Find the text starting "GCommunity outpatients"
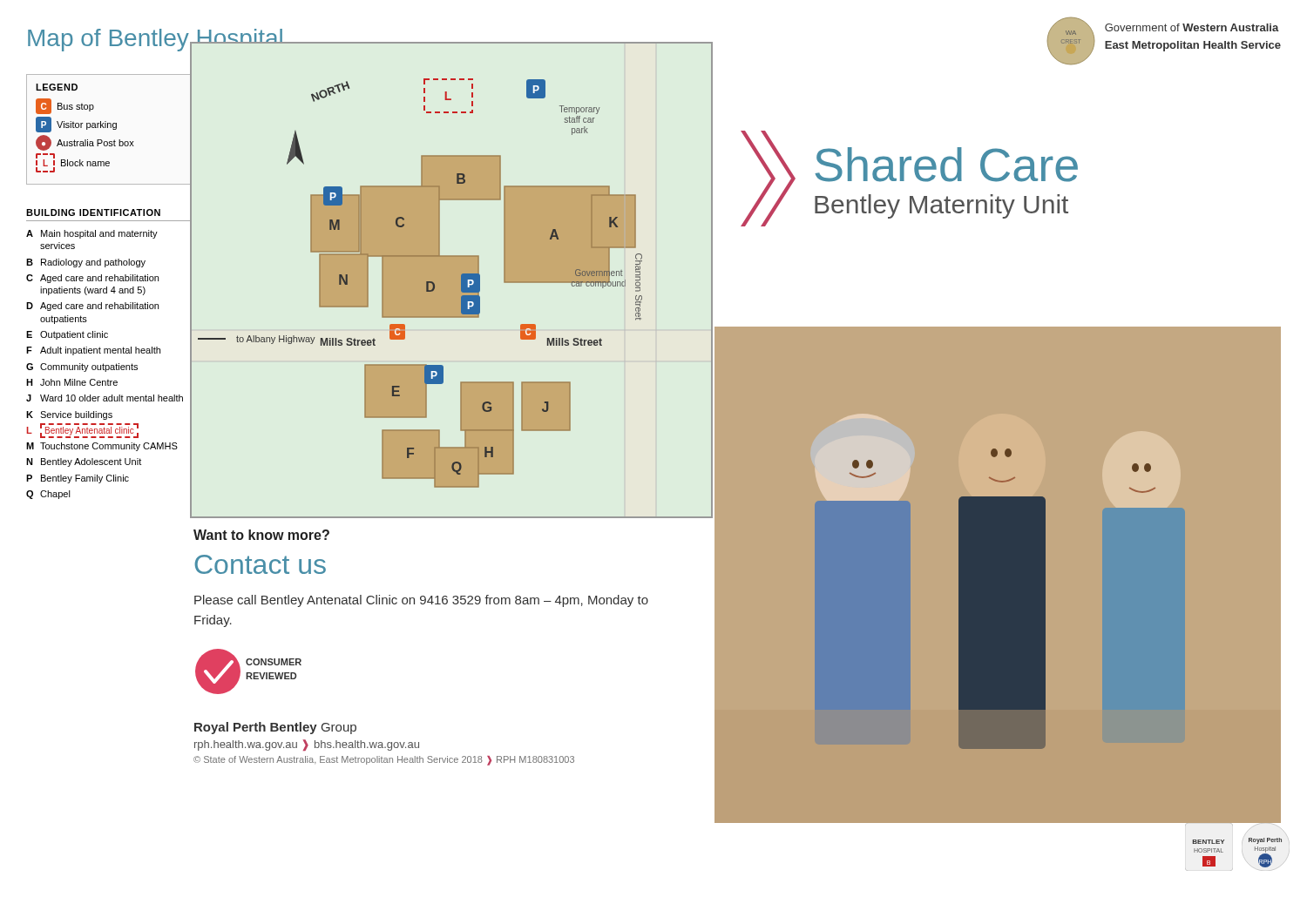This screenshot has height=924, width=1307. pyautogui.click(x=82, y=367)
